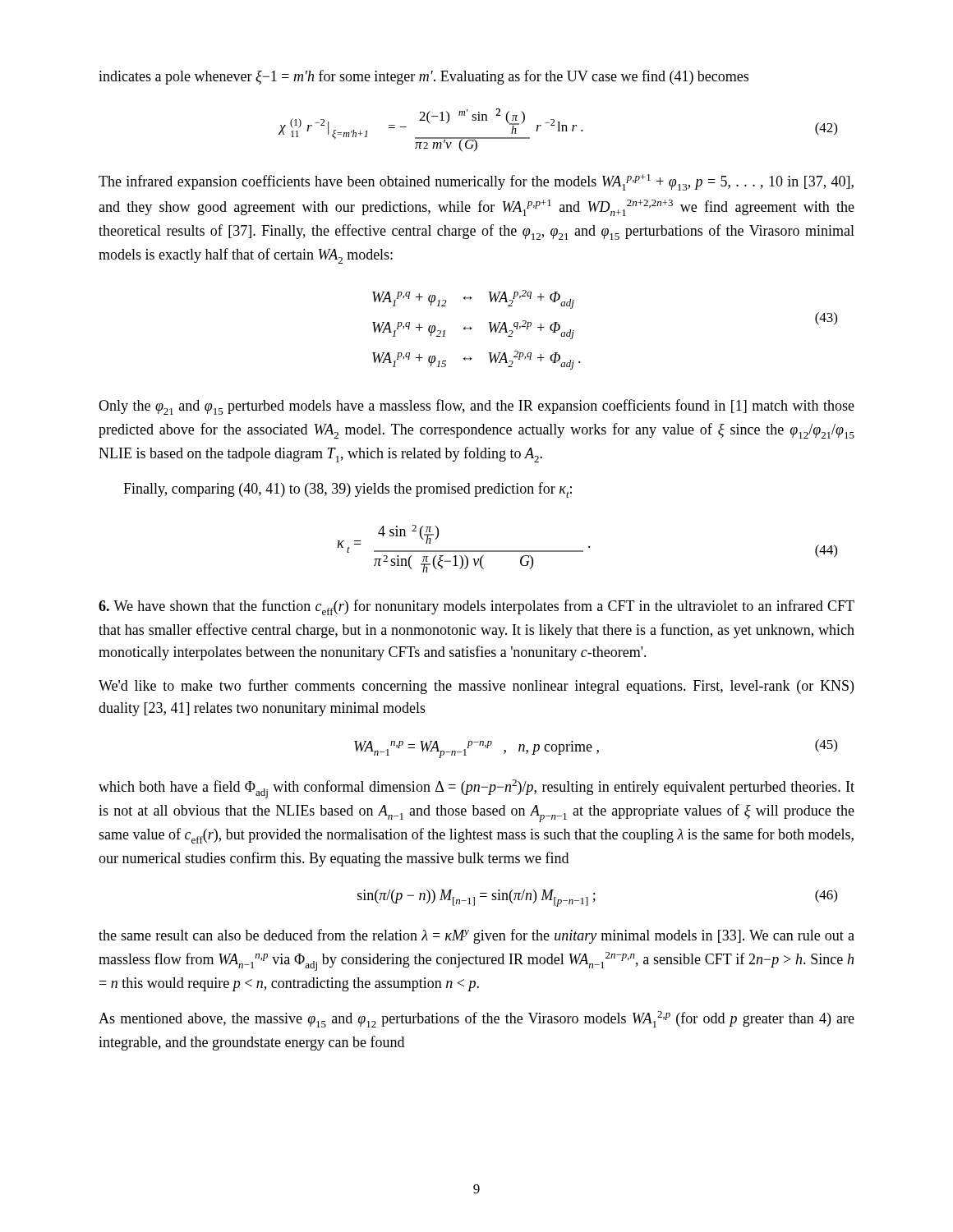The width and height of the screenshot is (953, 1232).
Task: Find the formula that reads "κ t = 4 sin 2"
Action: (x=476, y=549)
